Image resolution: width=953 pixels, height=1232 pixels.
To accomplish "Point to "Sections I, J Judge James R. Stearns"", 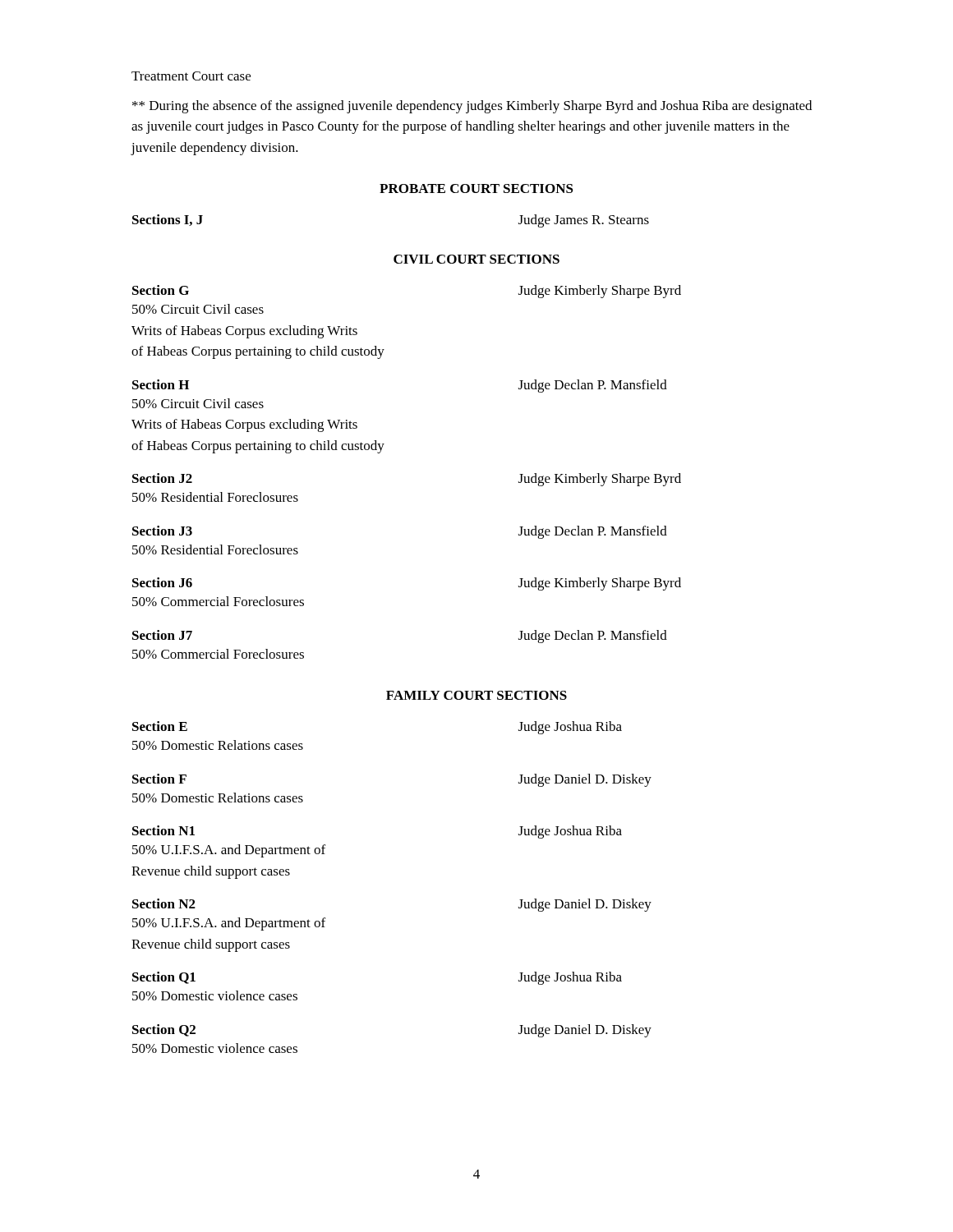I will pyautogui.click(x=174, y=221).
